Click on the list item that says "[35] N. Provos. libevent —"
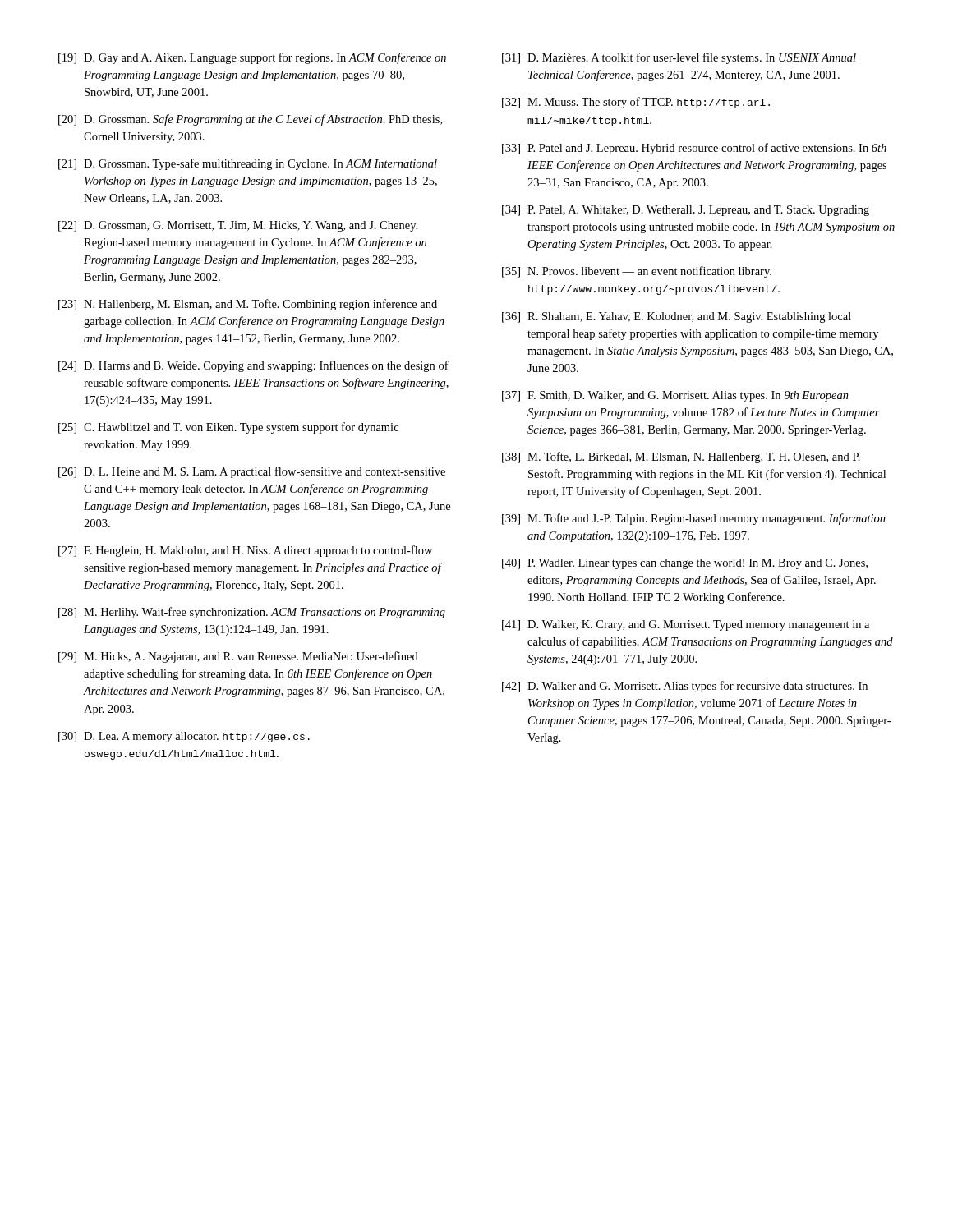Screen dimensions: 1232x953 pyautogui.click(x=698, y=280)
